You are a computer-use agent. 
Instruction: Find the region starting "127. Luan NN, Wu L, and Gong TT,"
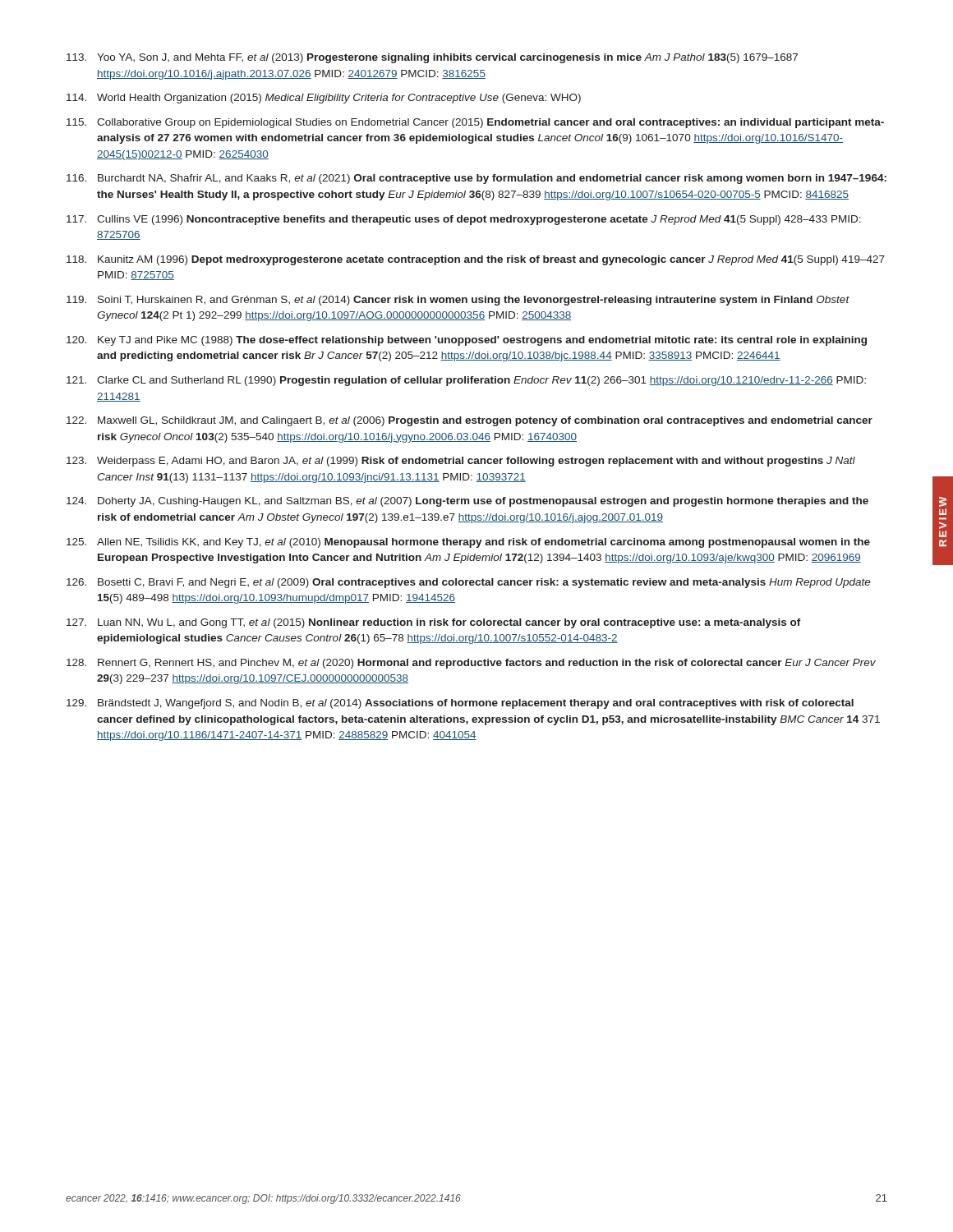(476, 630)
